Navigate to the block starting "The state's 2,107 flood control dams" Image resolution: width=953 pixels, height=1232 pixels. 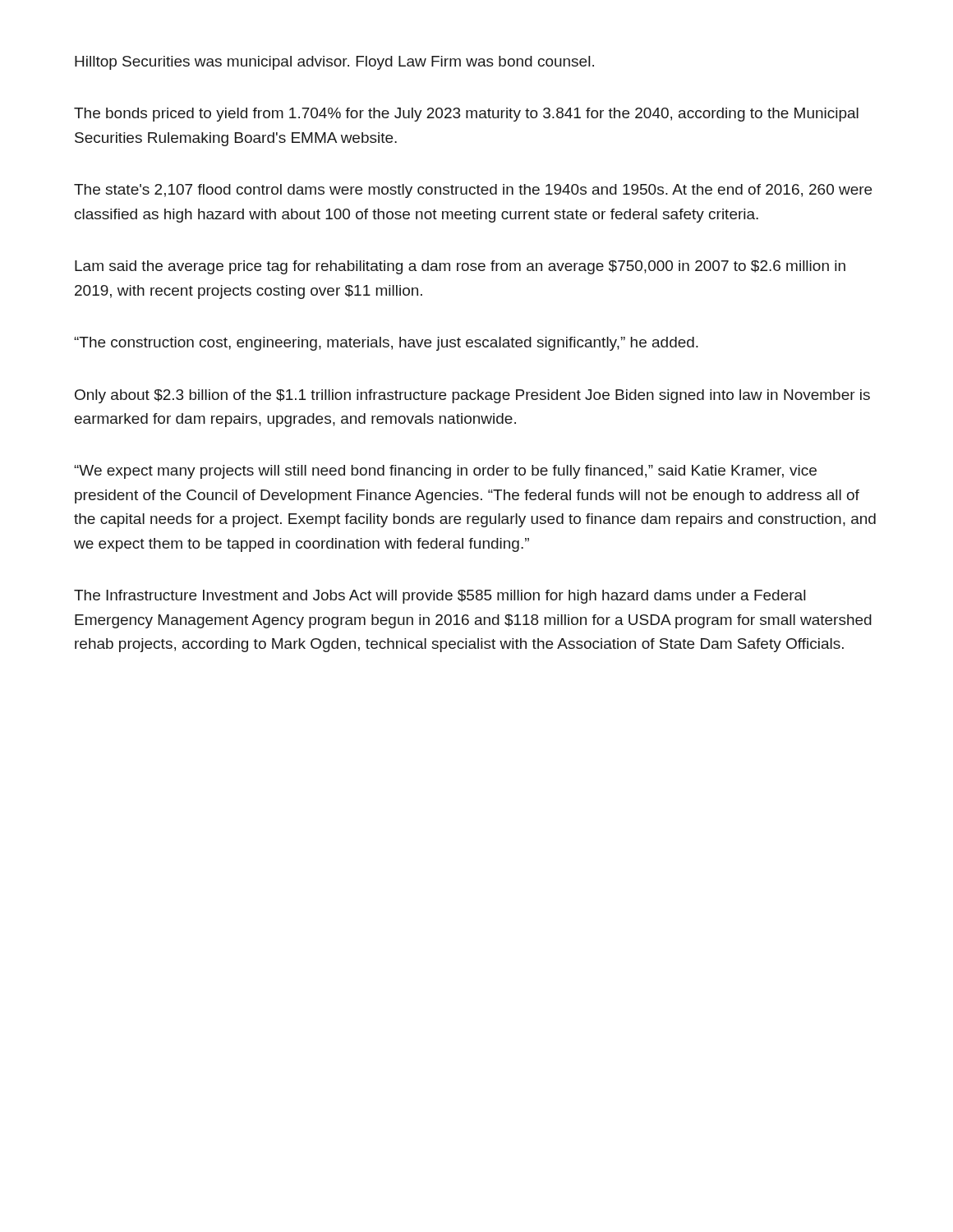(x=473, y=202)
